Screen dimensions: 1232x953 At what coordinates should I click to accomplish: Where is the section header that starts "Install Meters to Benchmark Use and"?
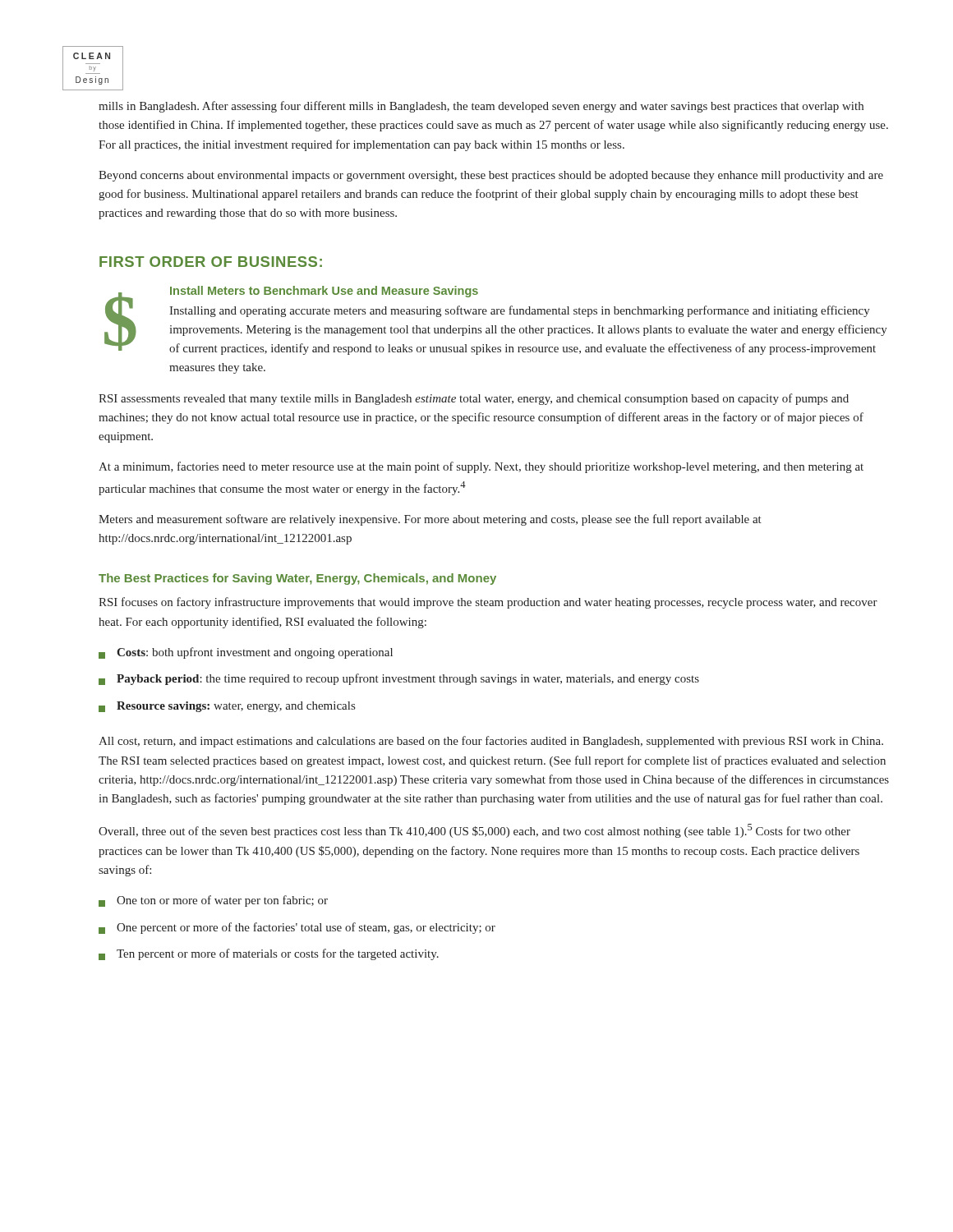click(x=324, y=290)
